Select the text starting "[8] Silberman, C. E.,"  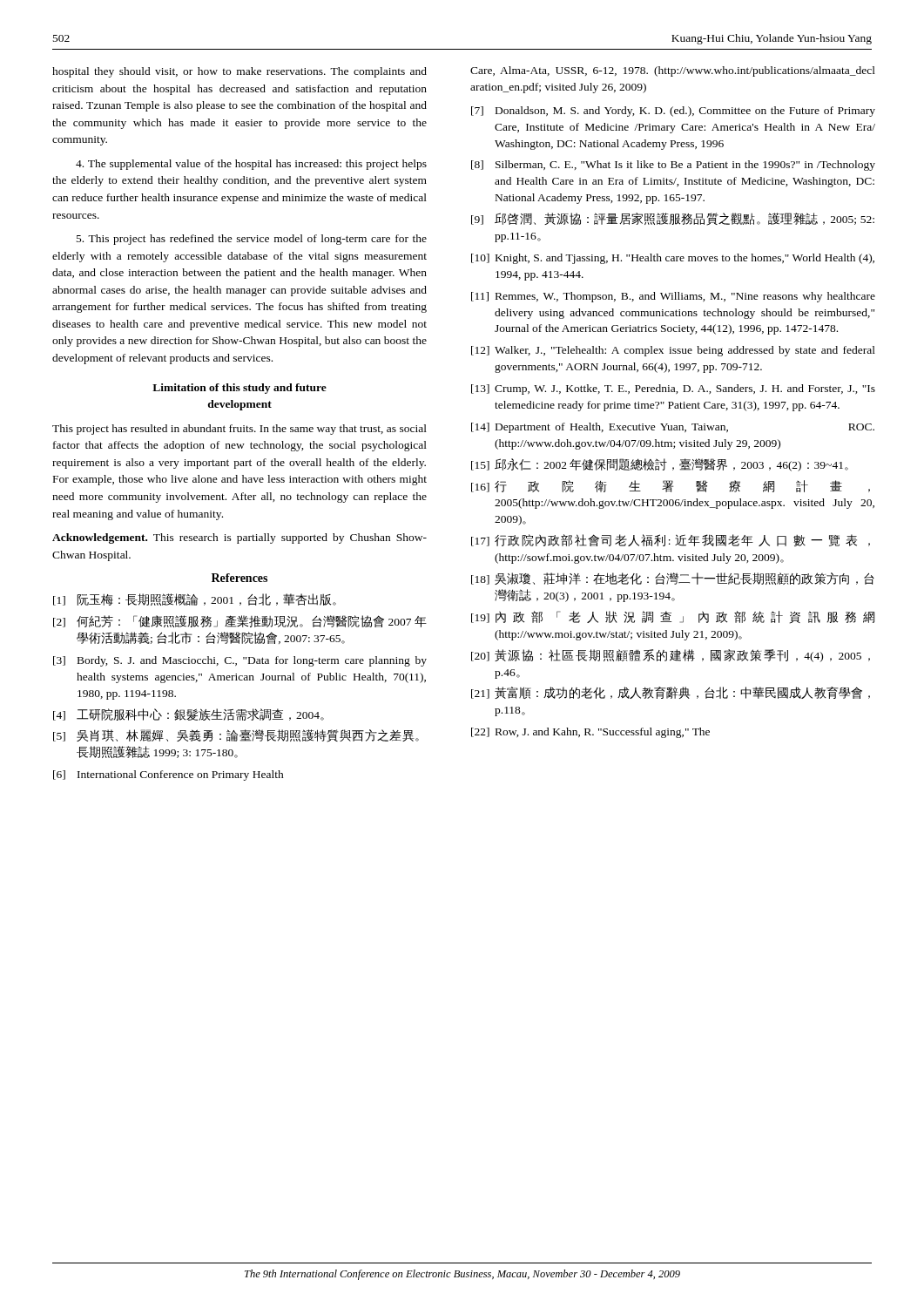coord(673,182)
